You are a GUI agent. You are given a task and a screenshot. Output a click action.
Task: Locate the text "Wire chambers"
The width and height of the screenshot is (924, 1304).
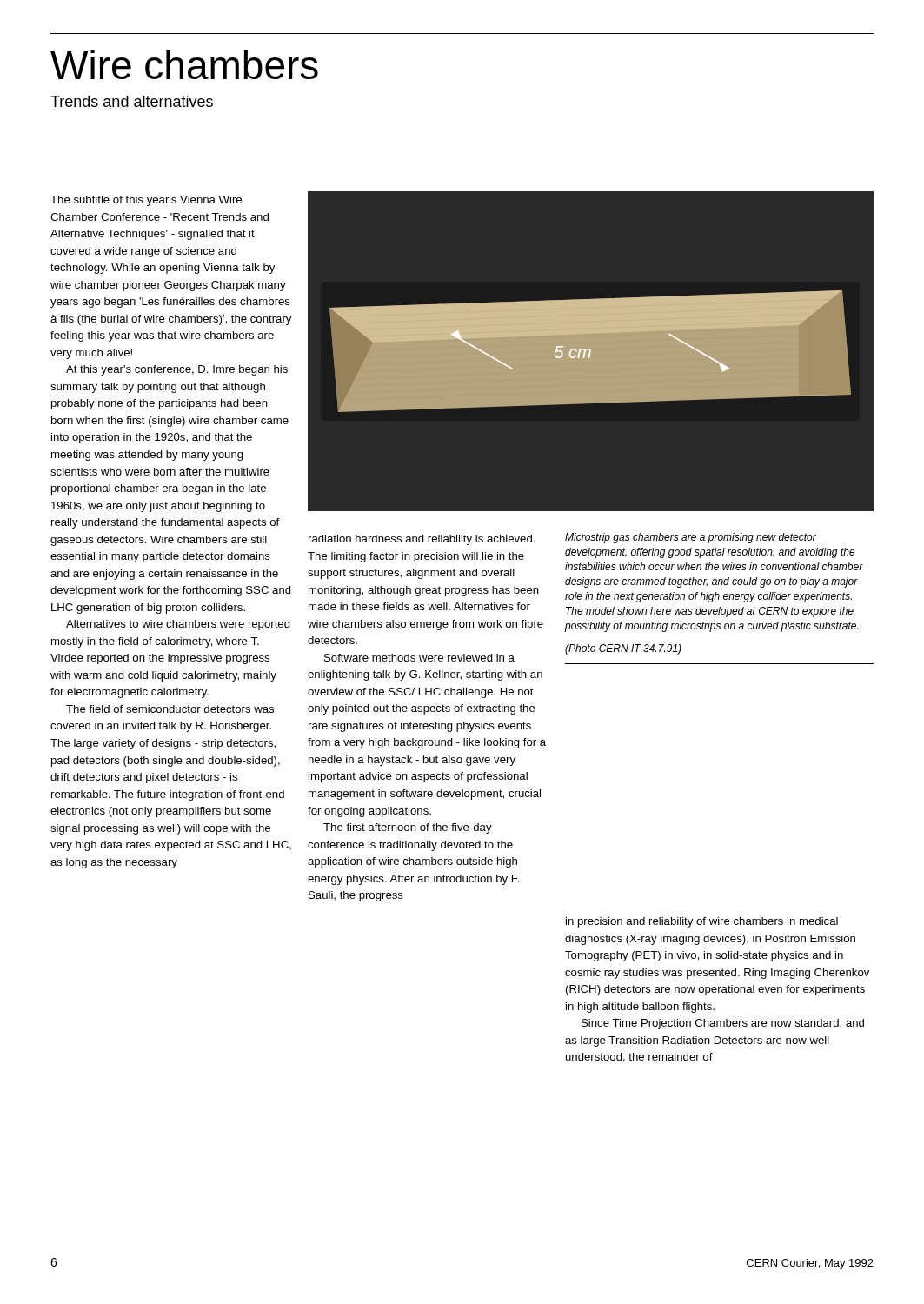tap(185, 65)
